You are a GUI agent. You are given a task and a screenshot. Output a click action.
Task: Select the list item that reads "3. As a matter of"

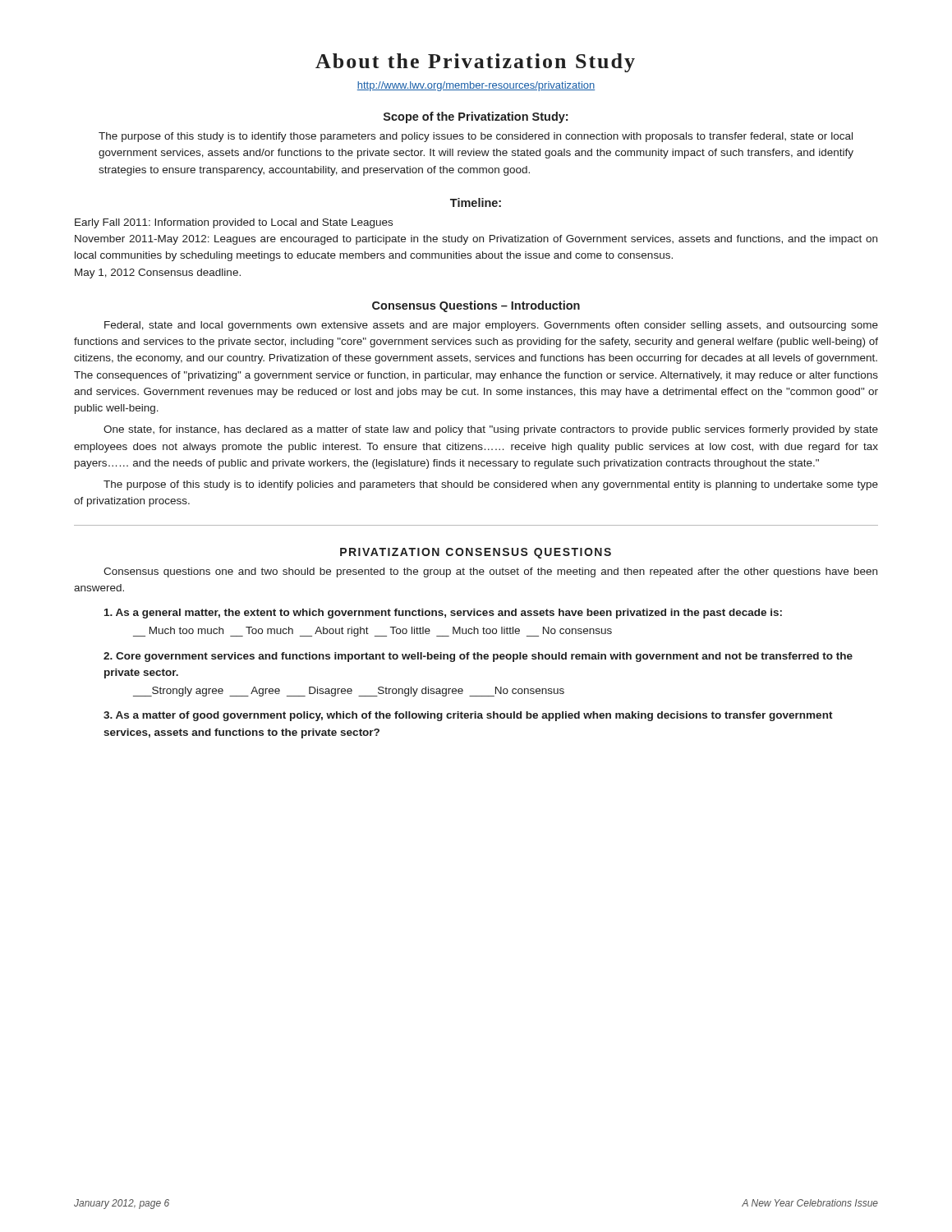tap(491, 724)
